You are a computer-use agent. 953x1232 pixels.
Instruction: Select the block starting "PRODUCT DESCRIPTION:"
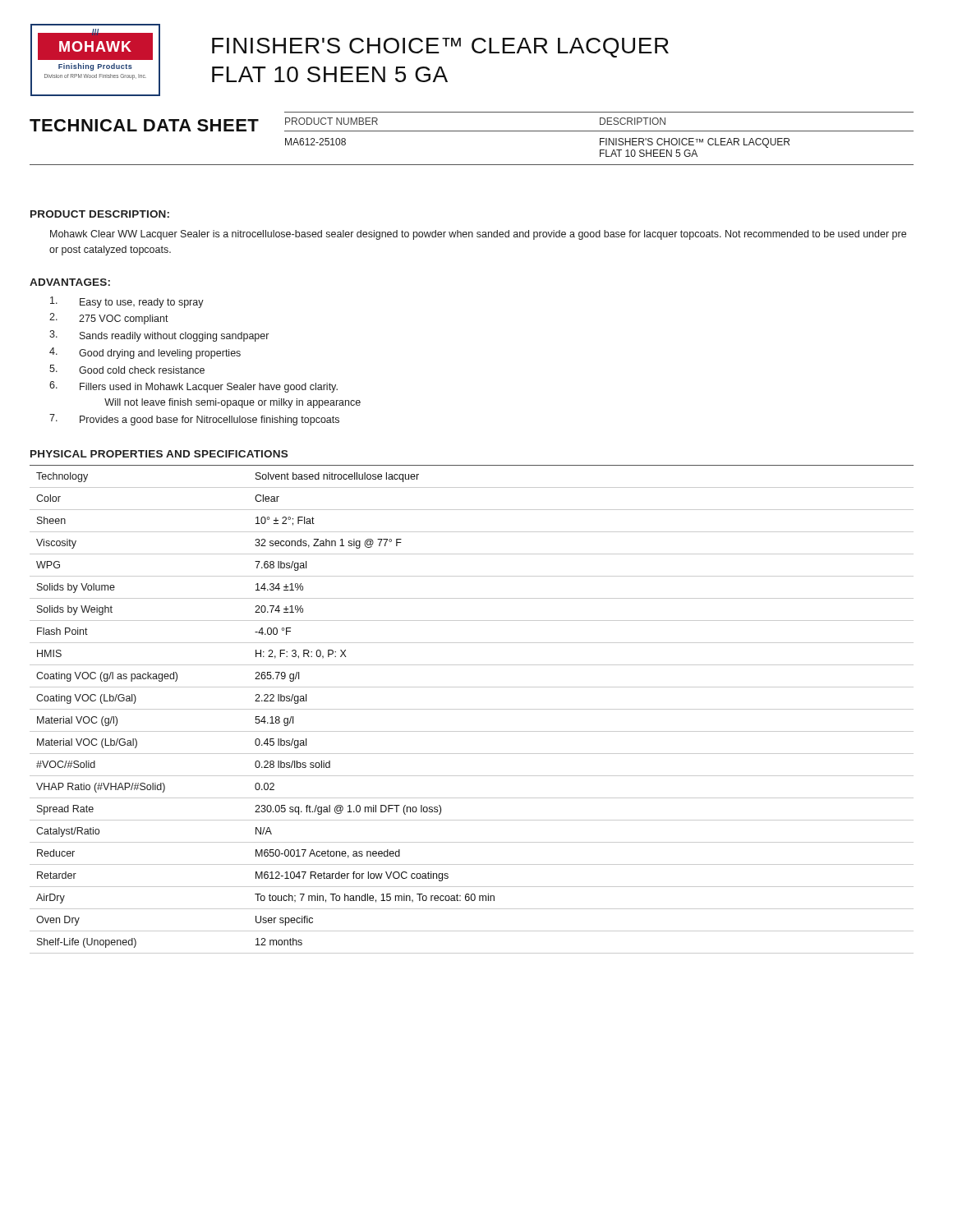coord(100,214)
